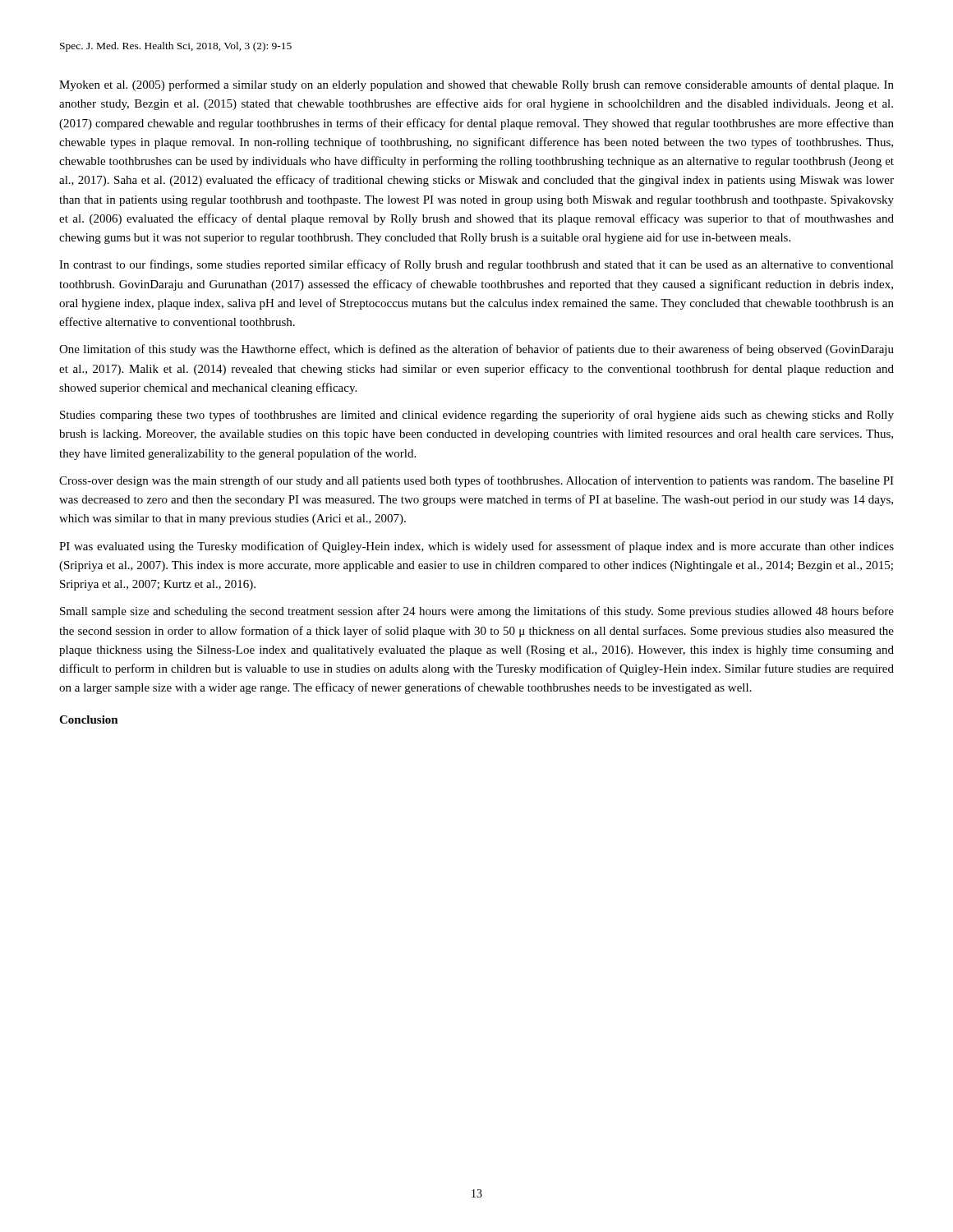The height and width of the screenshot is (1232, 953).
Task: Find the text block that says "Myoken et al."
Action: [x=476, y=161]
